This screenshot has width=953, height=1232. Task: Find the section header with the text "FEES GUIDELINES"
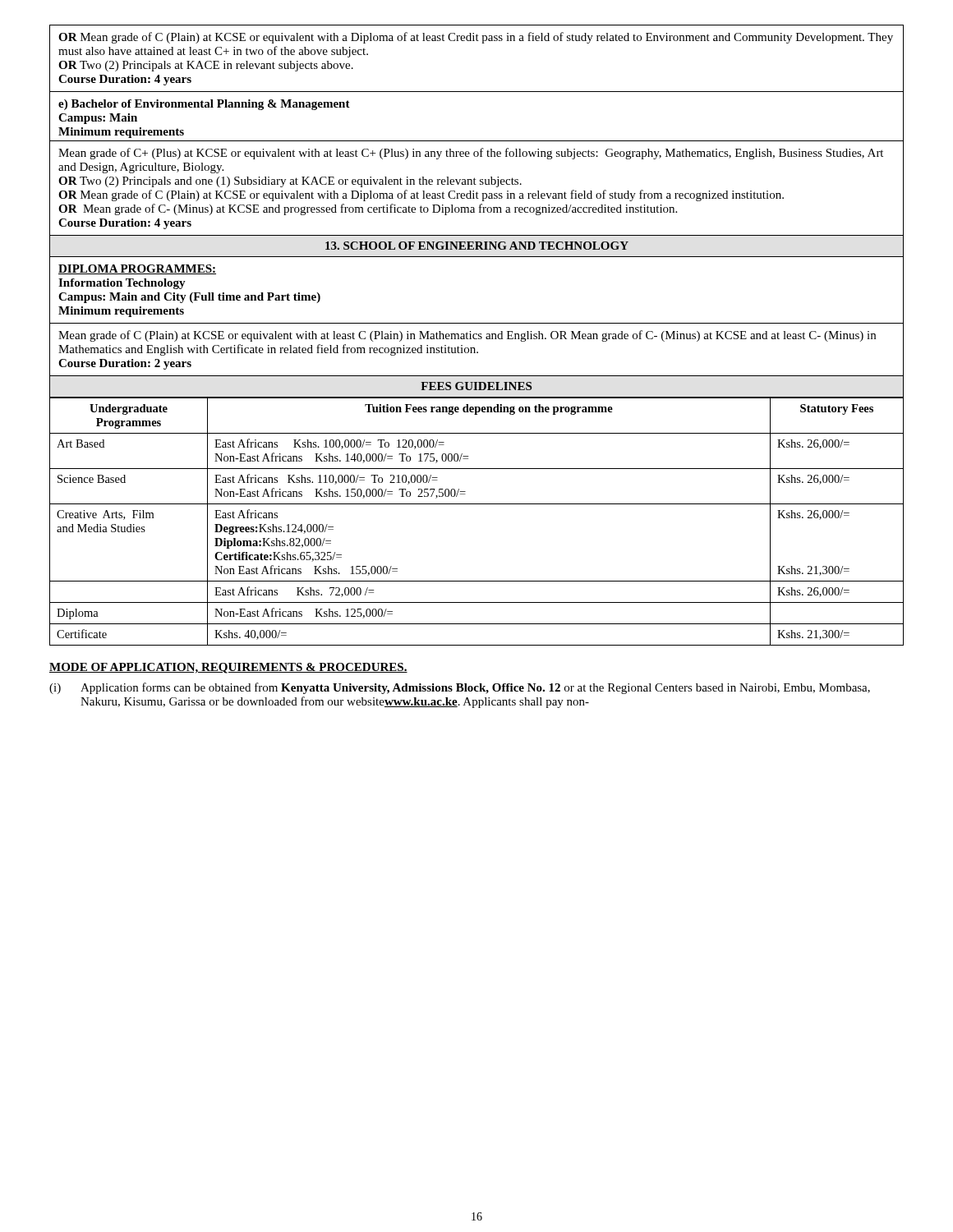(476, 386)
